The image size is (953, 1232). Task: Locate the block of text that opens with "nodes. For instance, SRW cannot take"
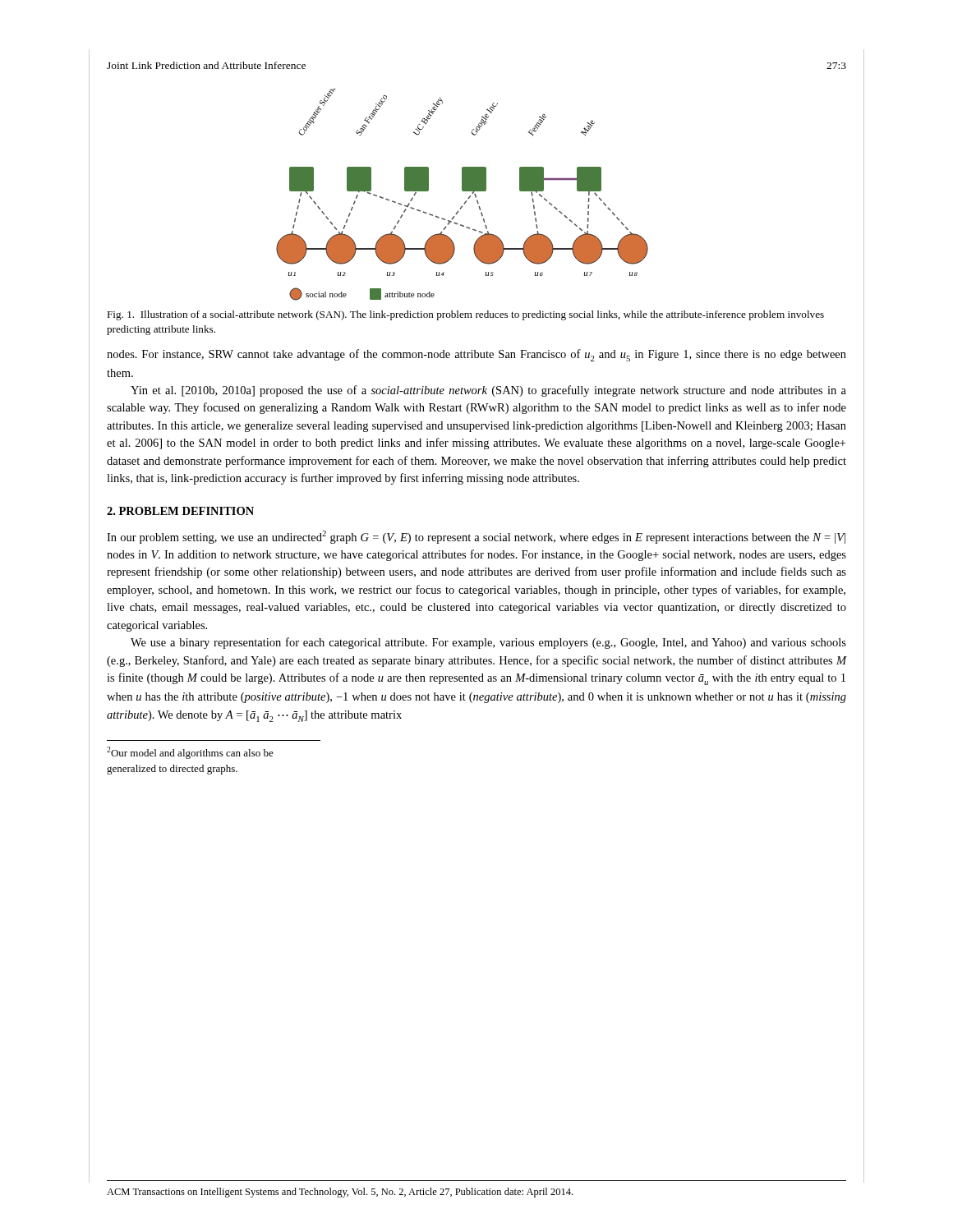click(476, 363)
